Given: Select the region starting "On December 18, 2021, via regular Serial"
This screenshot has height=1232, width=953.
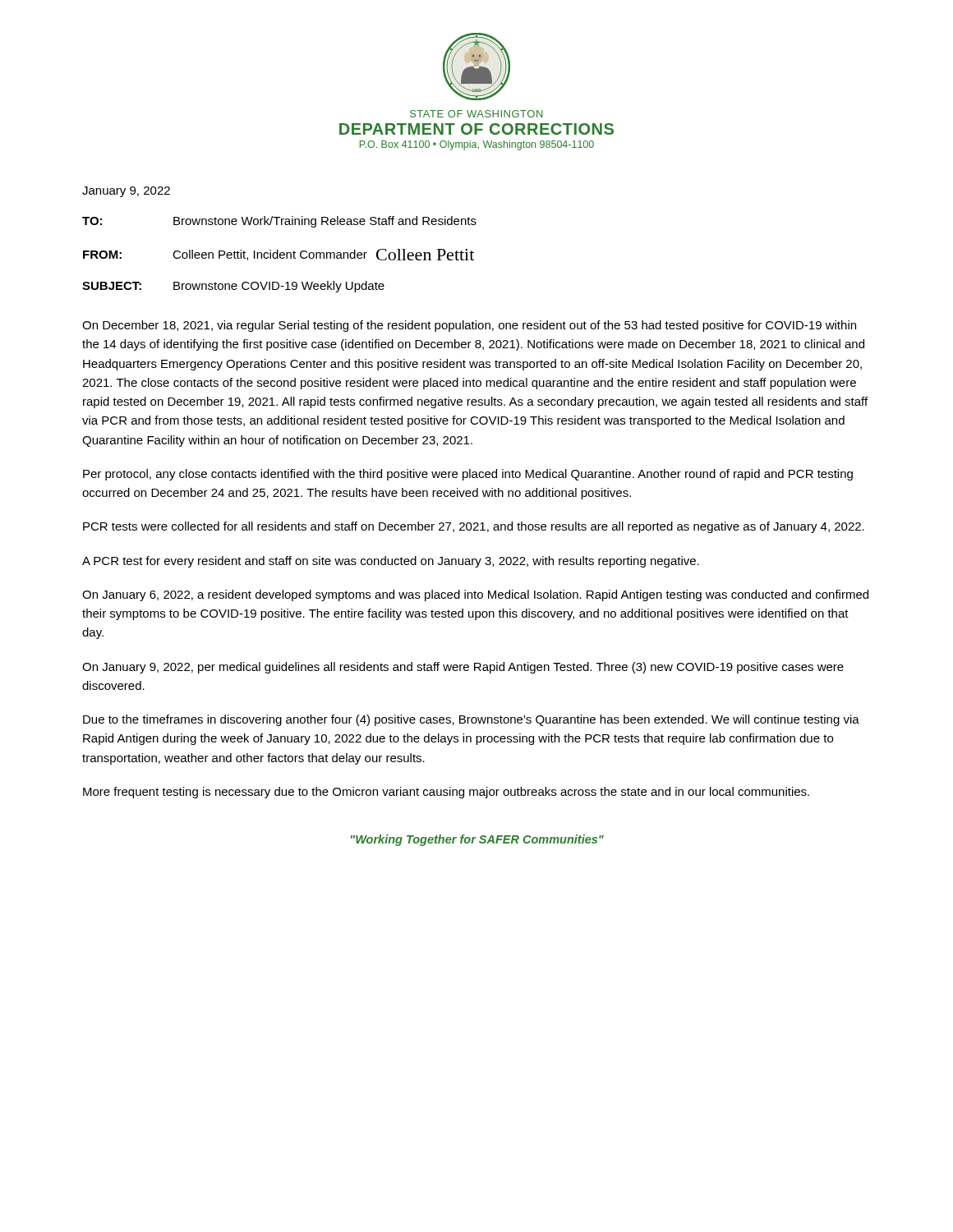Looking at the screenshot, I should coord(475,382).
